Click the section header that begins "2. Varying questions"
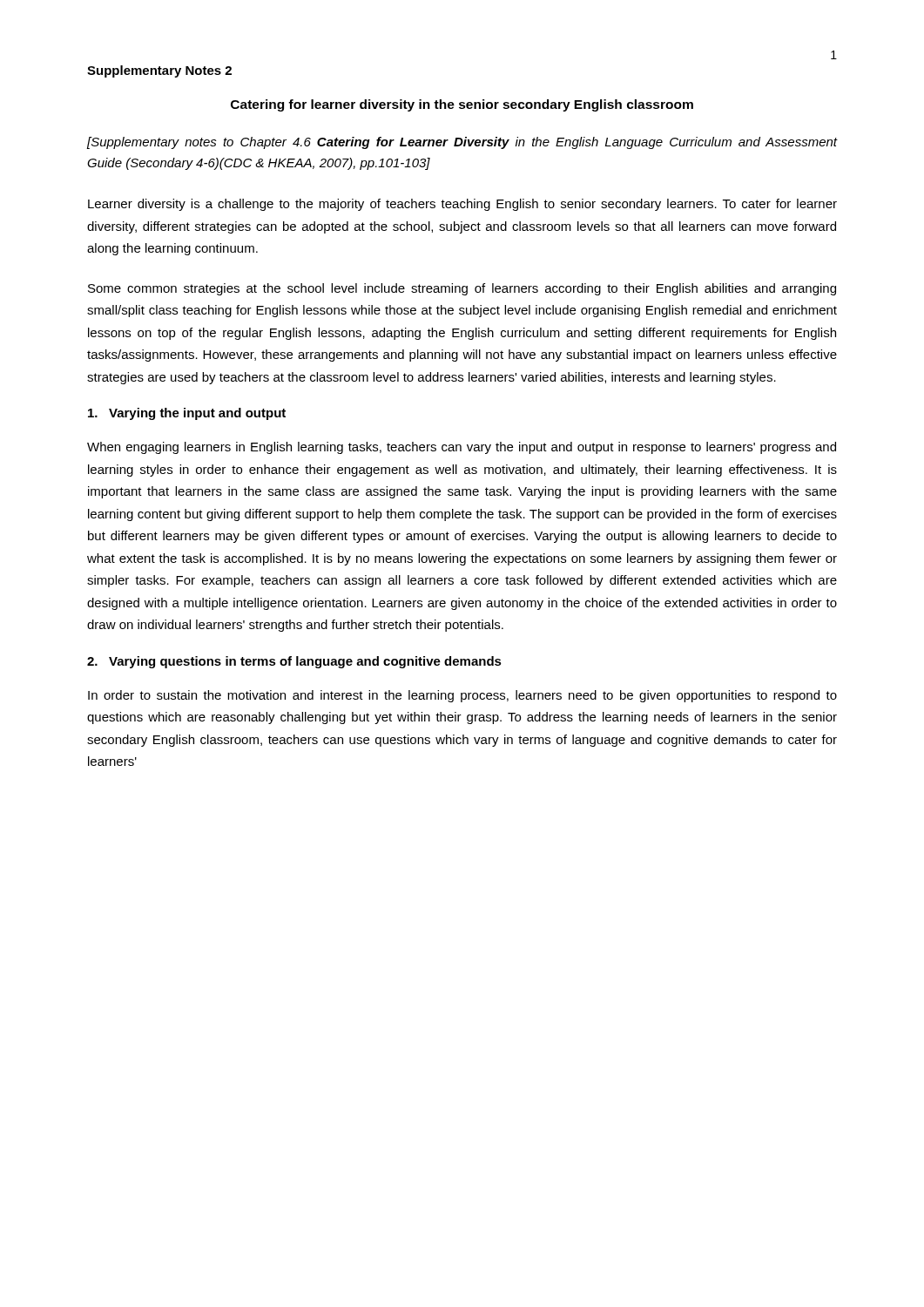924x1307 pixels. click(x=294, y=660)
